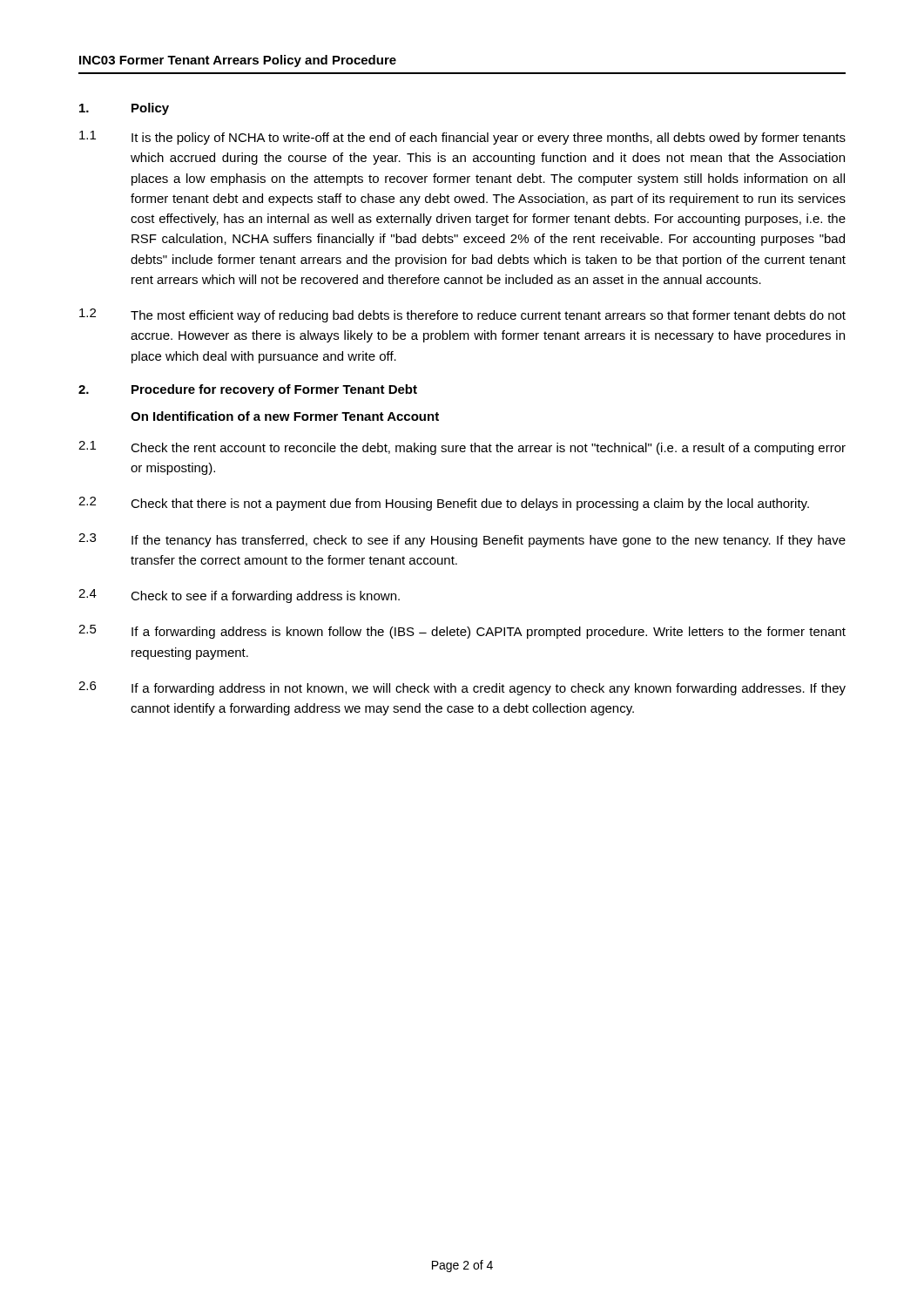Click the passage that begins "3 If the tenancy has"
Viewport: 924px width, 1307px height.
tap(462, 550)
